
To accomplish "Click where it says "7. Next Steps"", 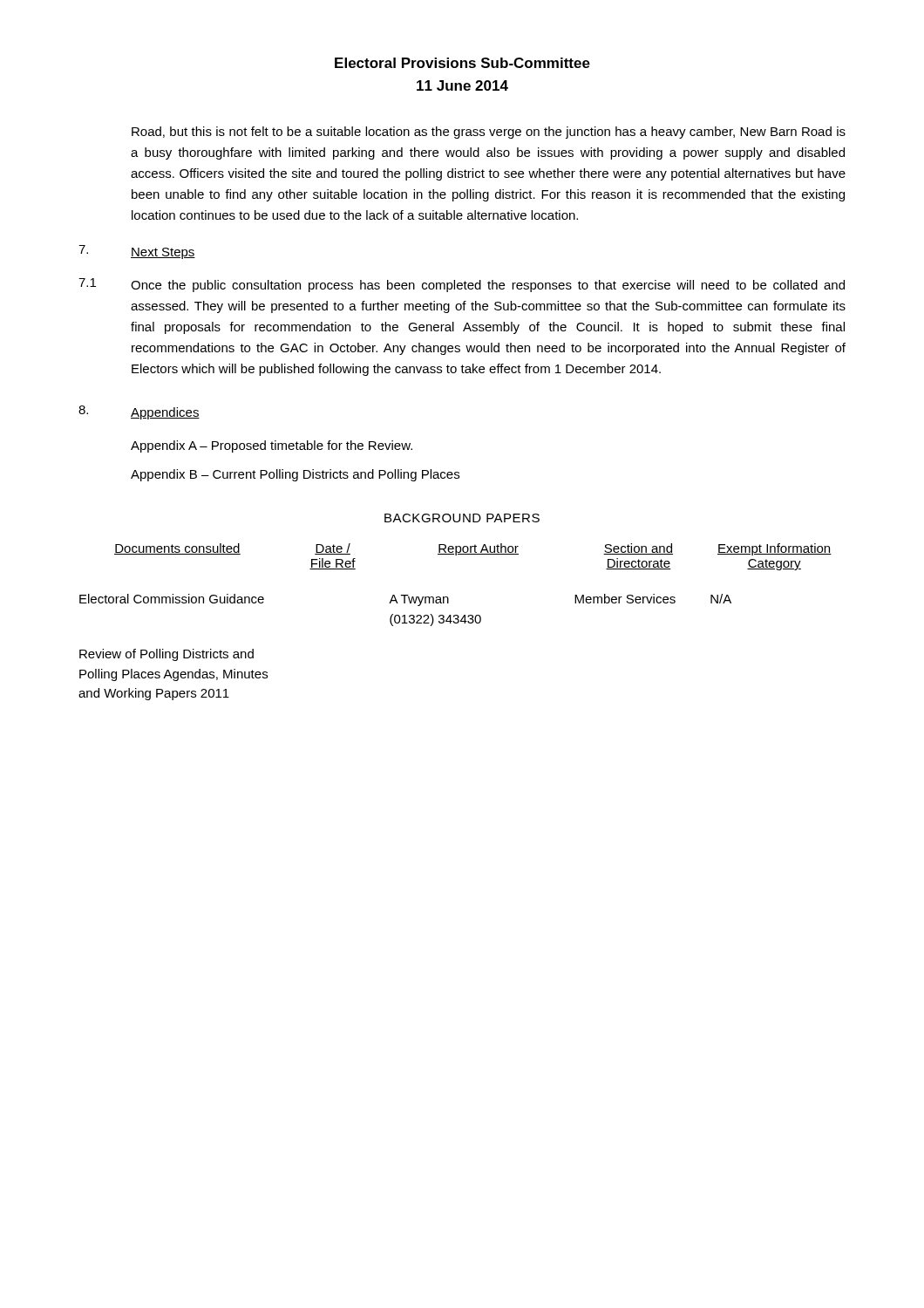I will pyautogui.click(x=137, y=252).
